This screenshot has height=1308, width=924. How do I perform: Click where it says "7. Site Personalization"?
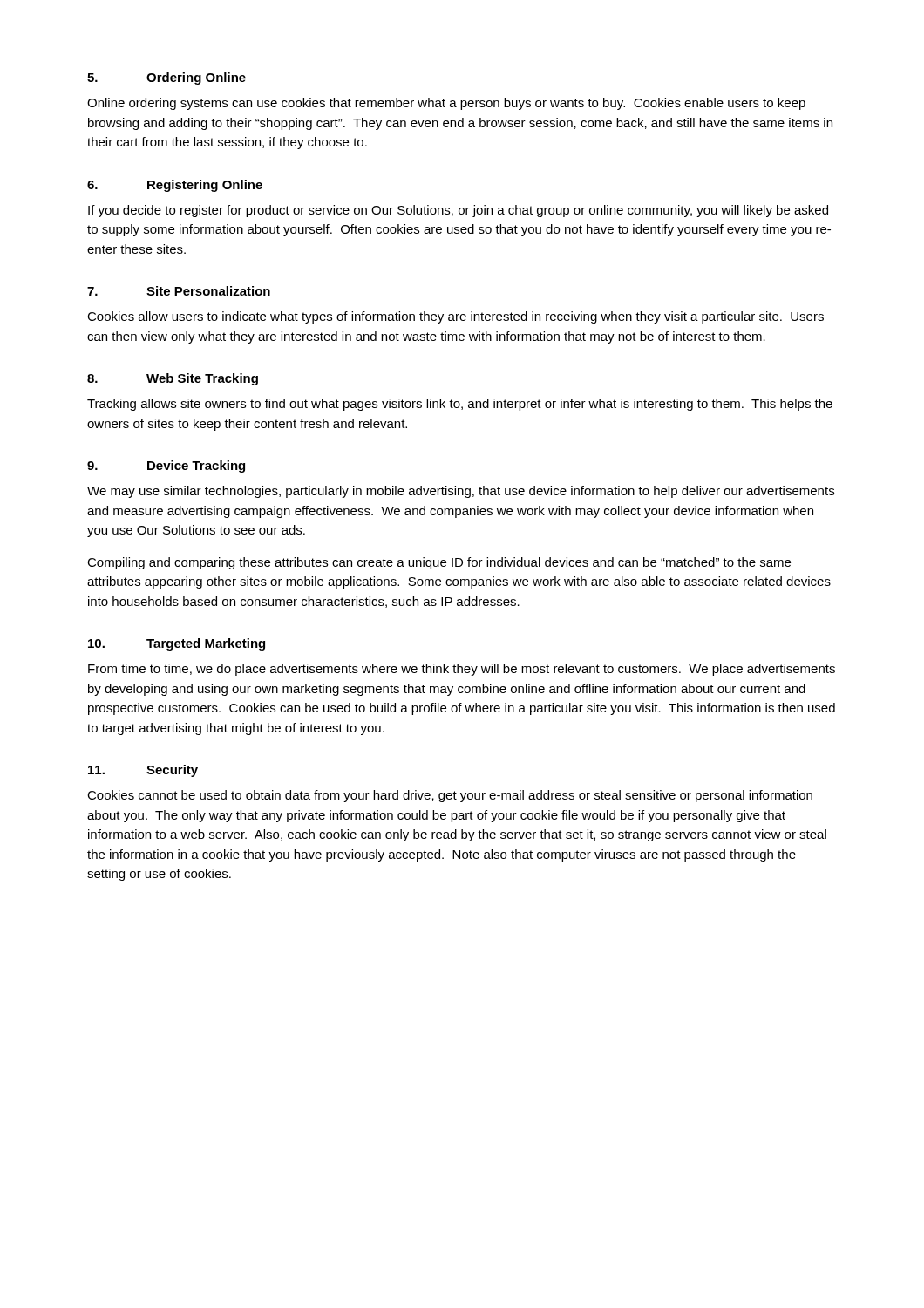179,291
